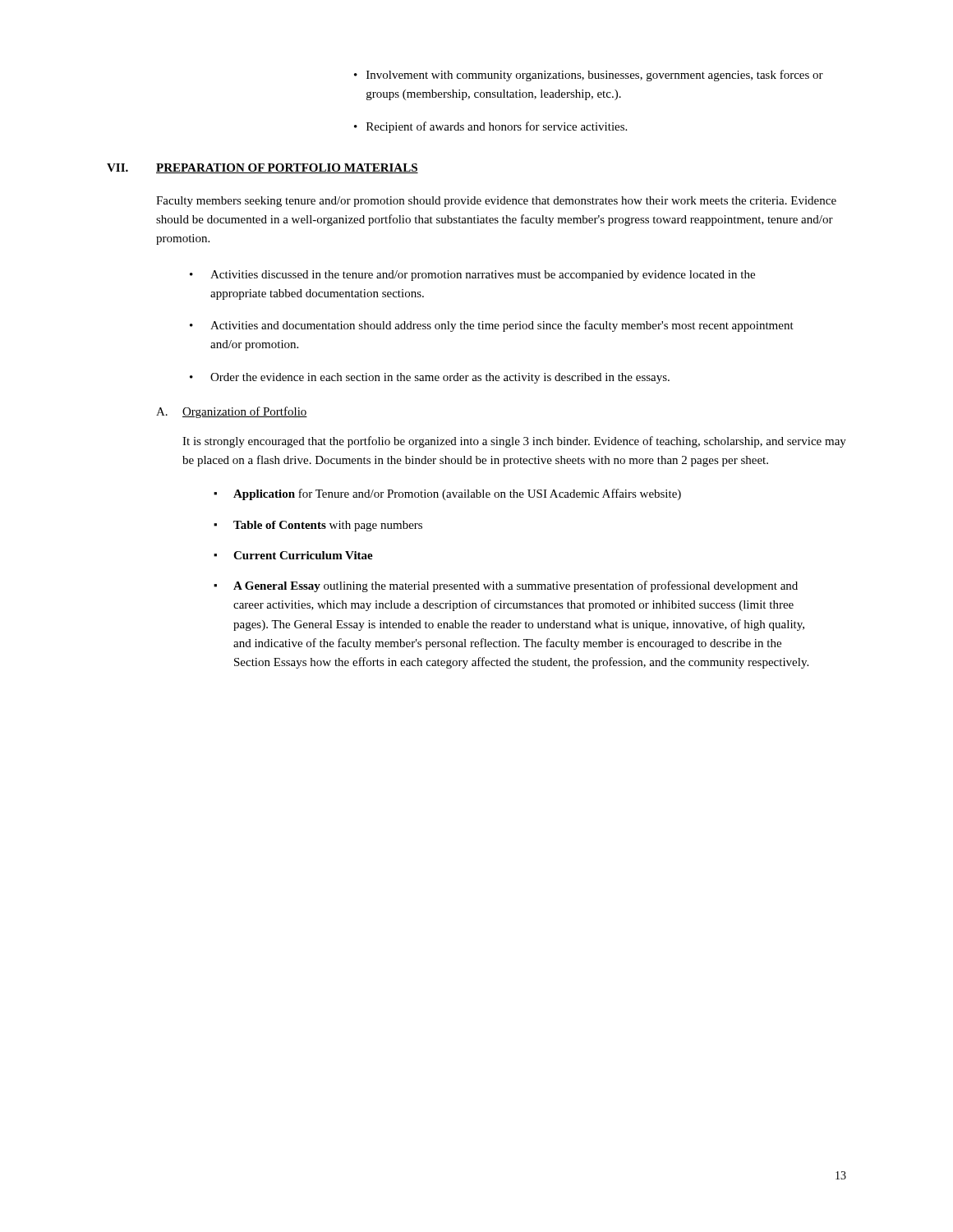Find the text starting "▪ A General Essay"
The height and width of the screenshot is (1232, 953).
point(513,624)
